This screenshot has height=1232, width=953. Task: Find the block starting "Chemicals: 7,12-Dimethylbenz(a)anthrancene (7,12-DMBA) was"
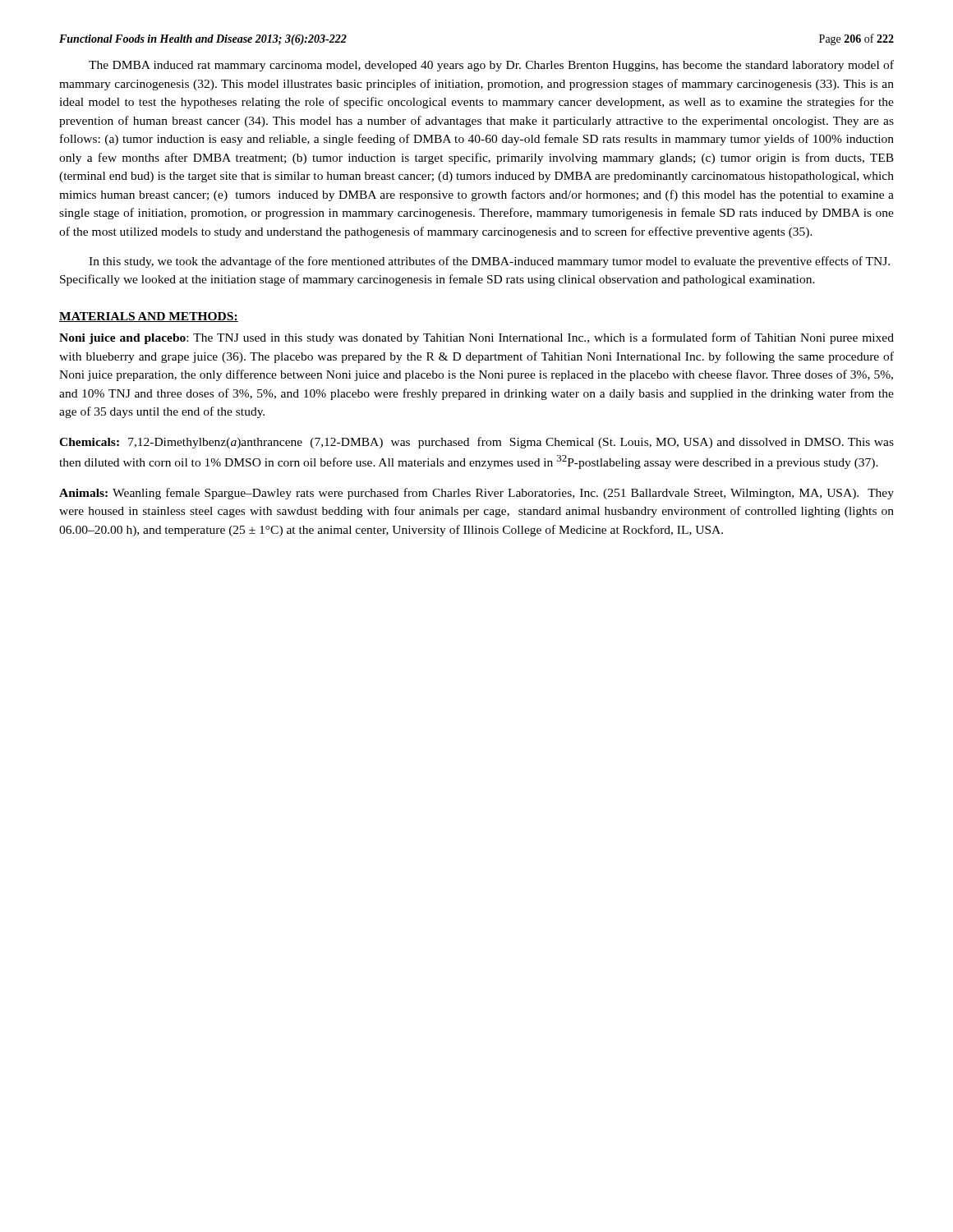click(476, 452)
